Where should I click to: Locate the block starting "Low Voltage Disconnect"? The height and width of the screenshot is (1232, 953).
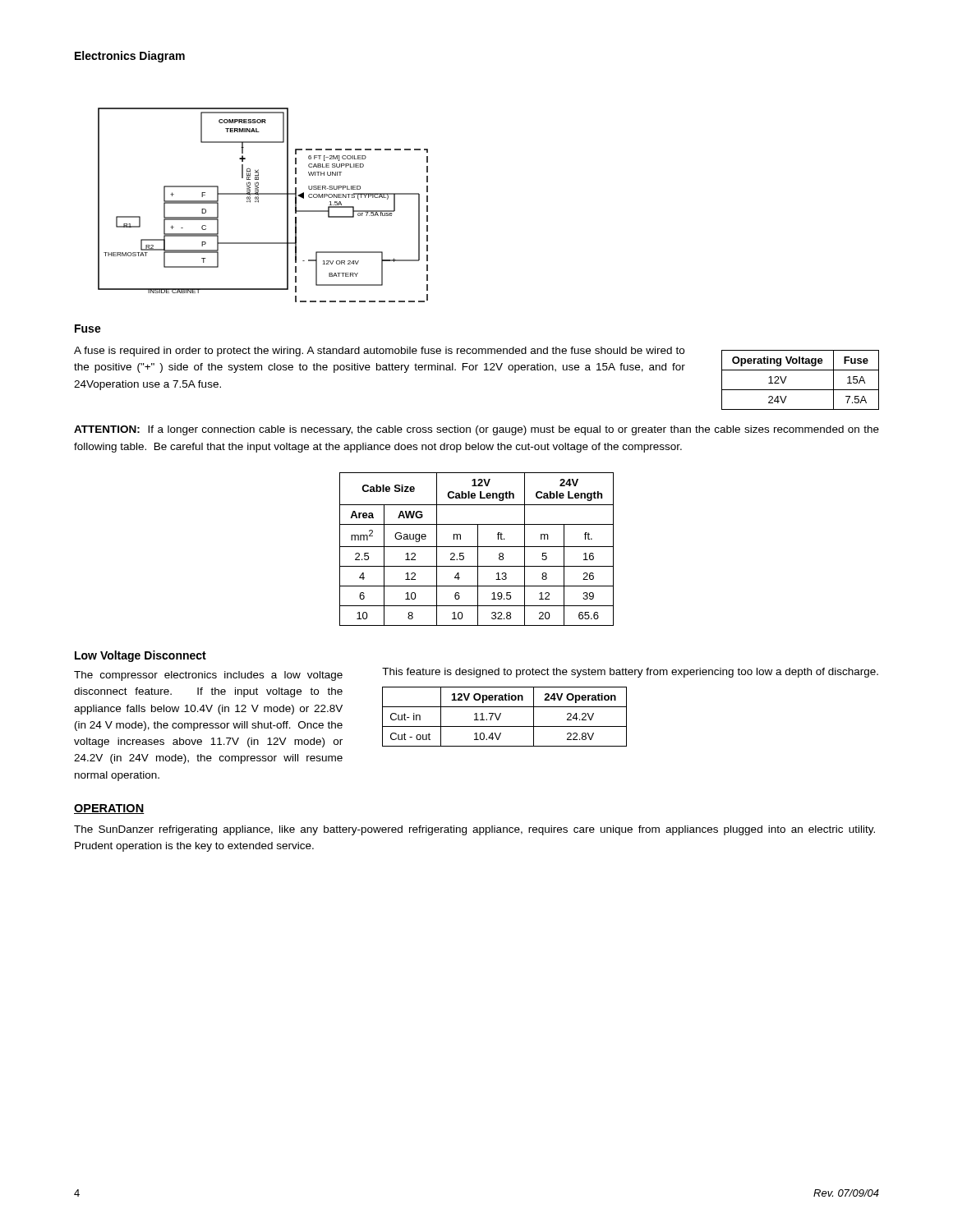coord(140,656)
